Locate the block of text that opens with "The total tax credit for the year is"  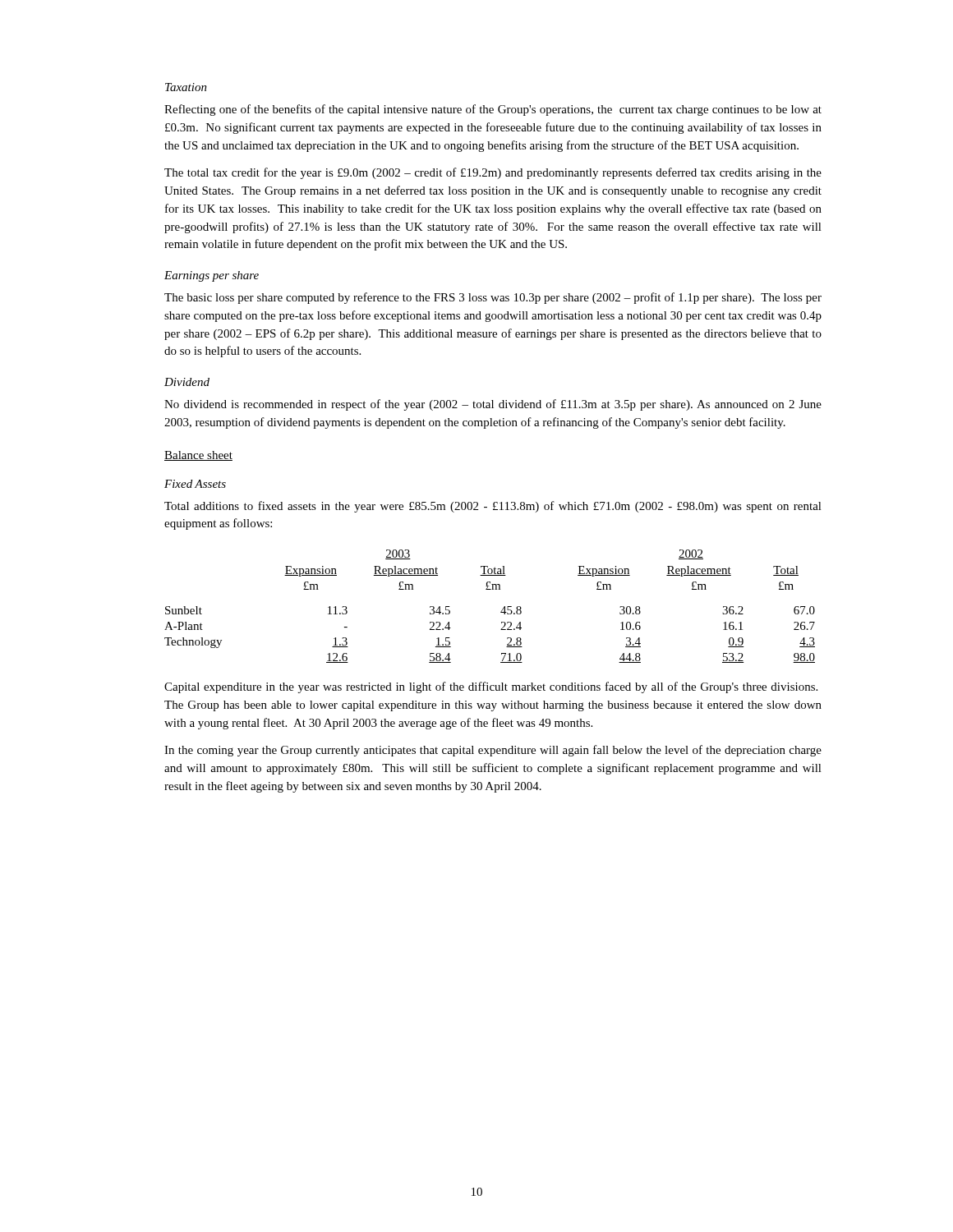(x=493, y=208)
